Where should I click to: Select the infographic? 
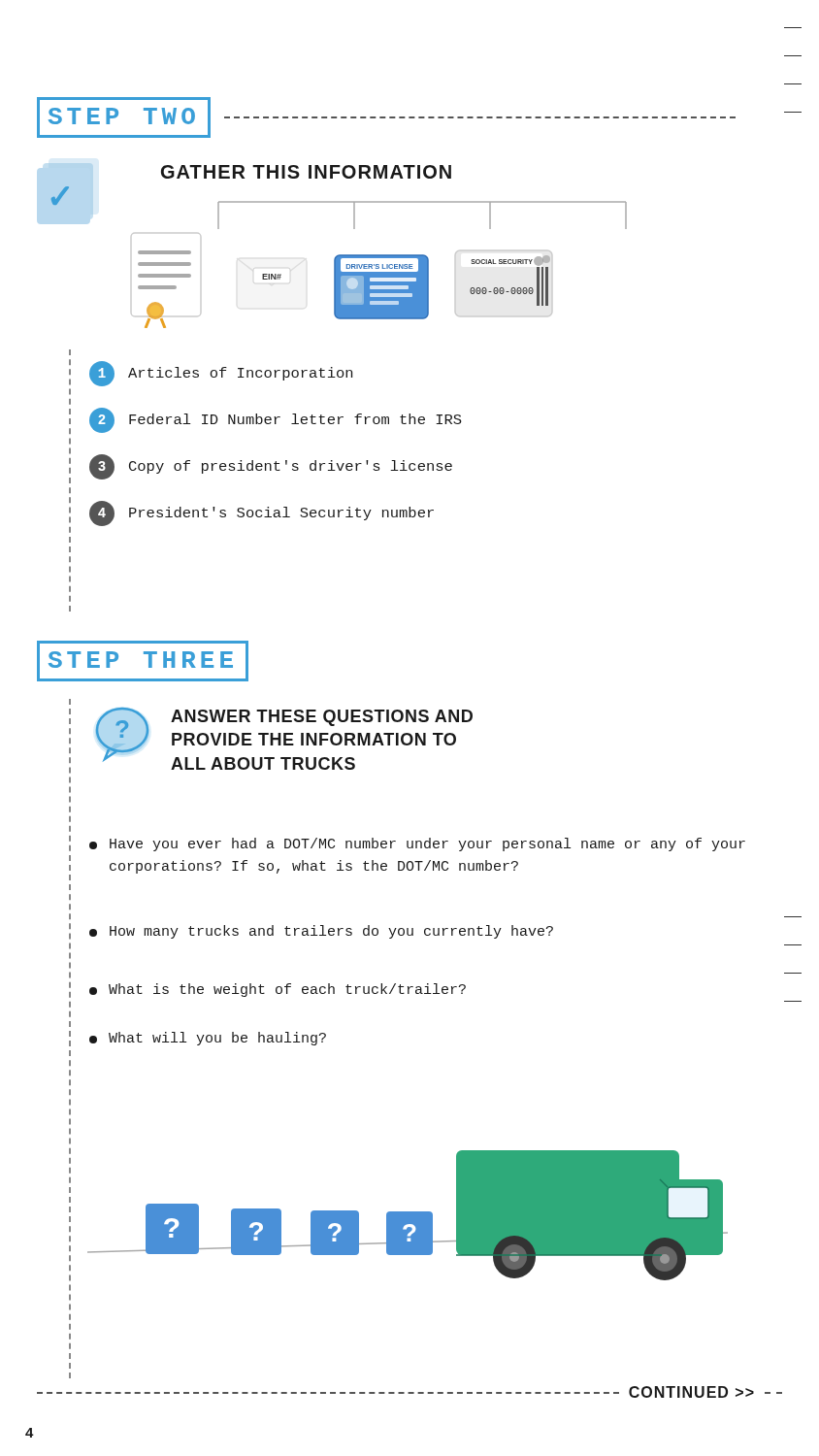click(348, 280)
